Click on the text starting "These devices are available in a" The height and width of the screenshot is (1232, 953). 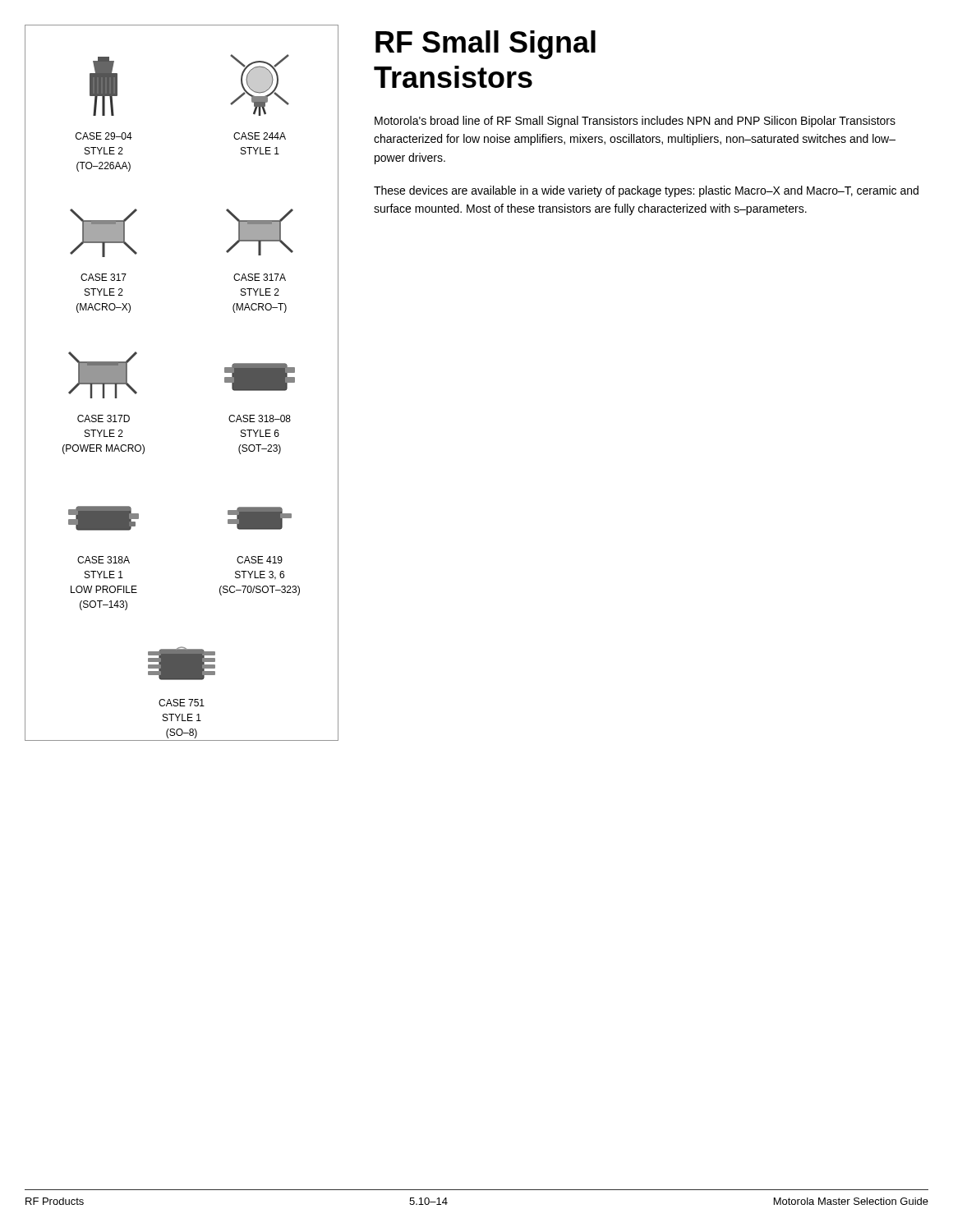point(646,199)
